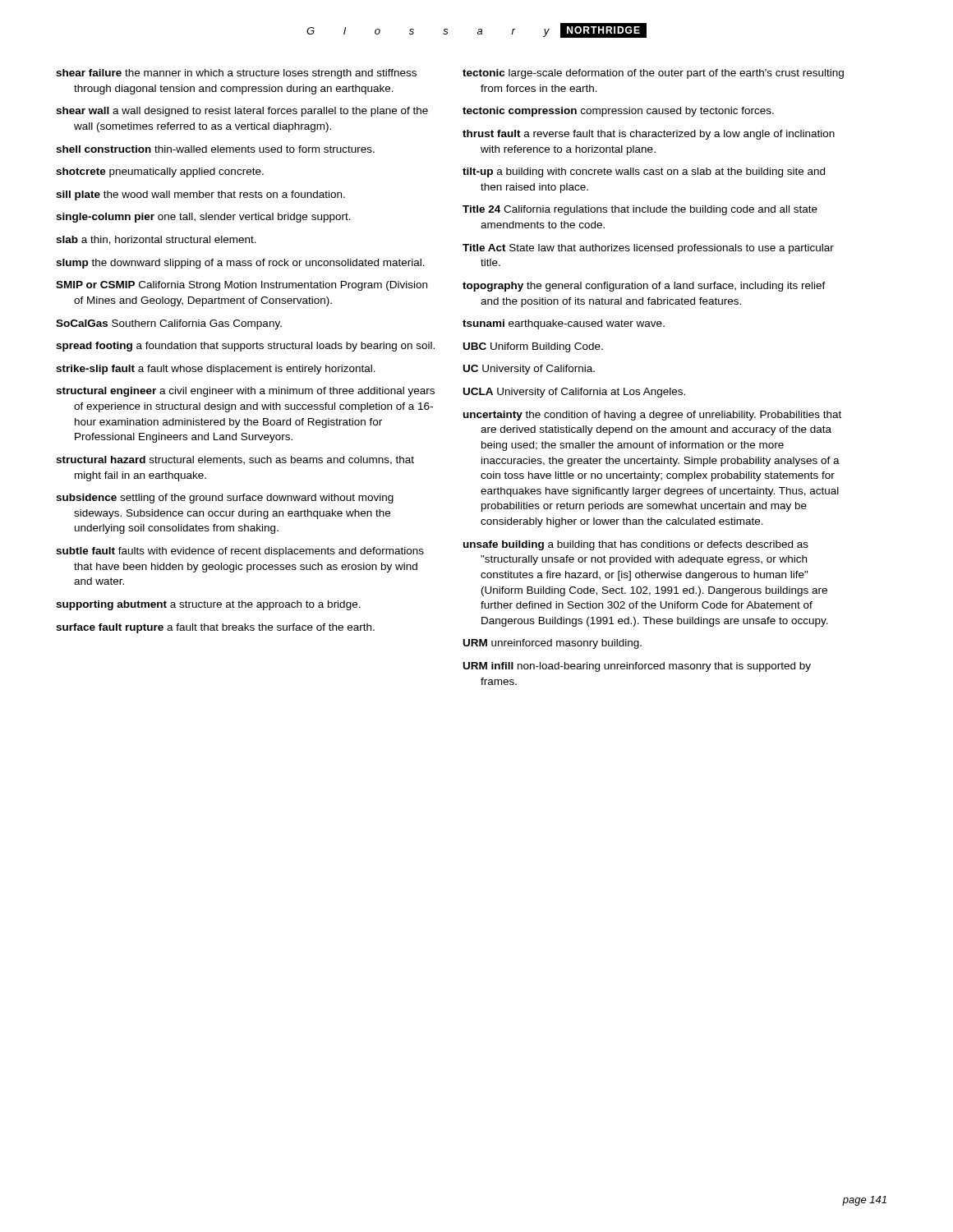Locate the block of text that opens with "unsafe building a"
Screen dimensions: 1232x953
click(646, 582)
